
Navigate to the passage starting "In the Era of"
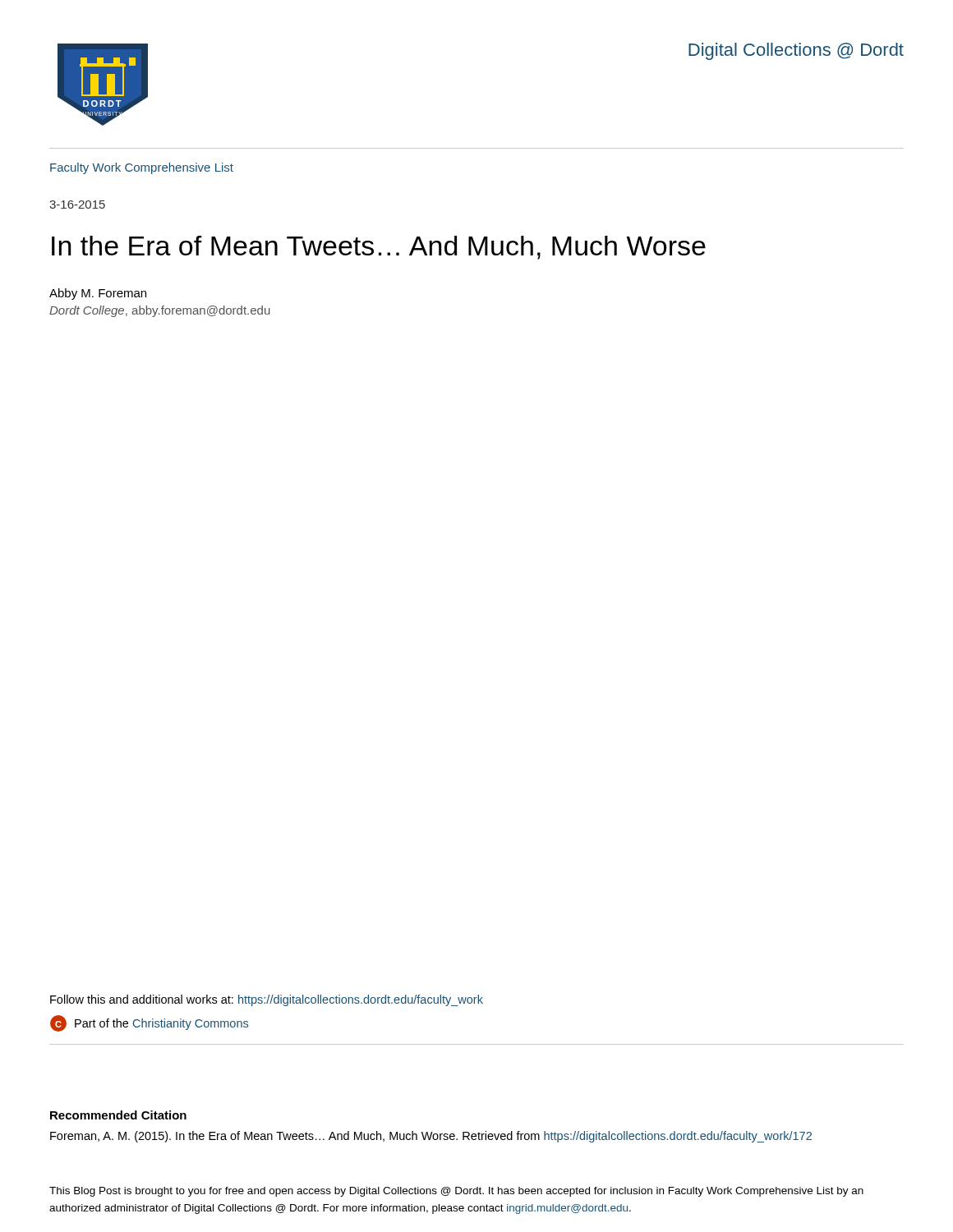point(378,246)
